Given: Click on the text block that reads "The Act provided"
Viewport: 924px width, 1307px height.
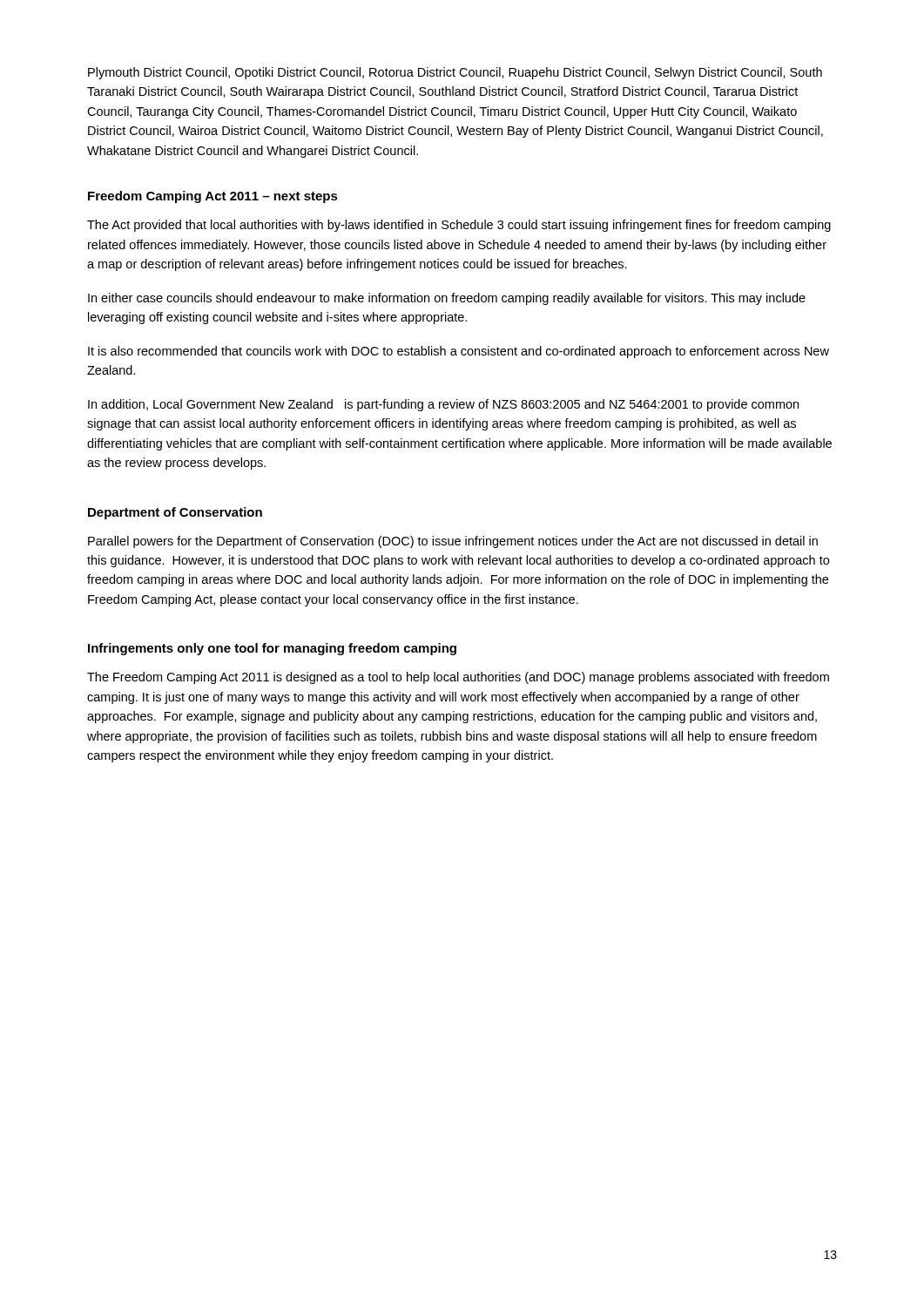Looking at the screenshot, I should click(x=459, y=245).
